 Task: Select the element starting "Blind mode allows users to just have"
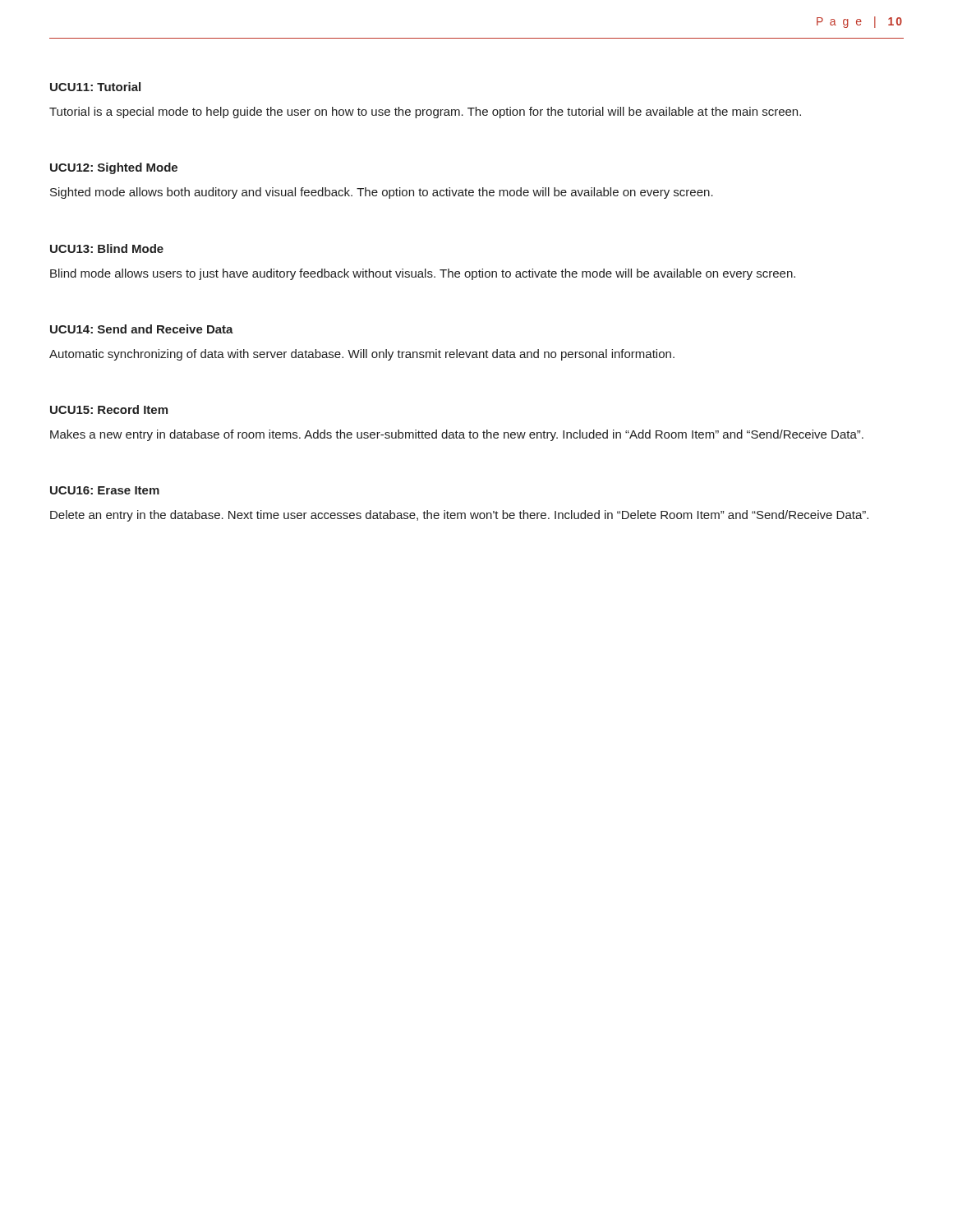(x=423, y=273)
